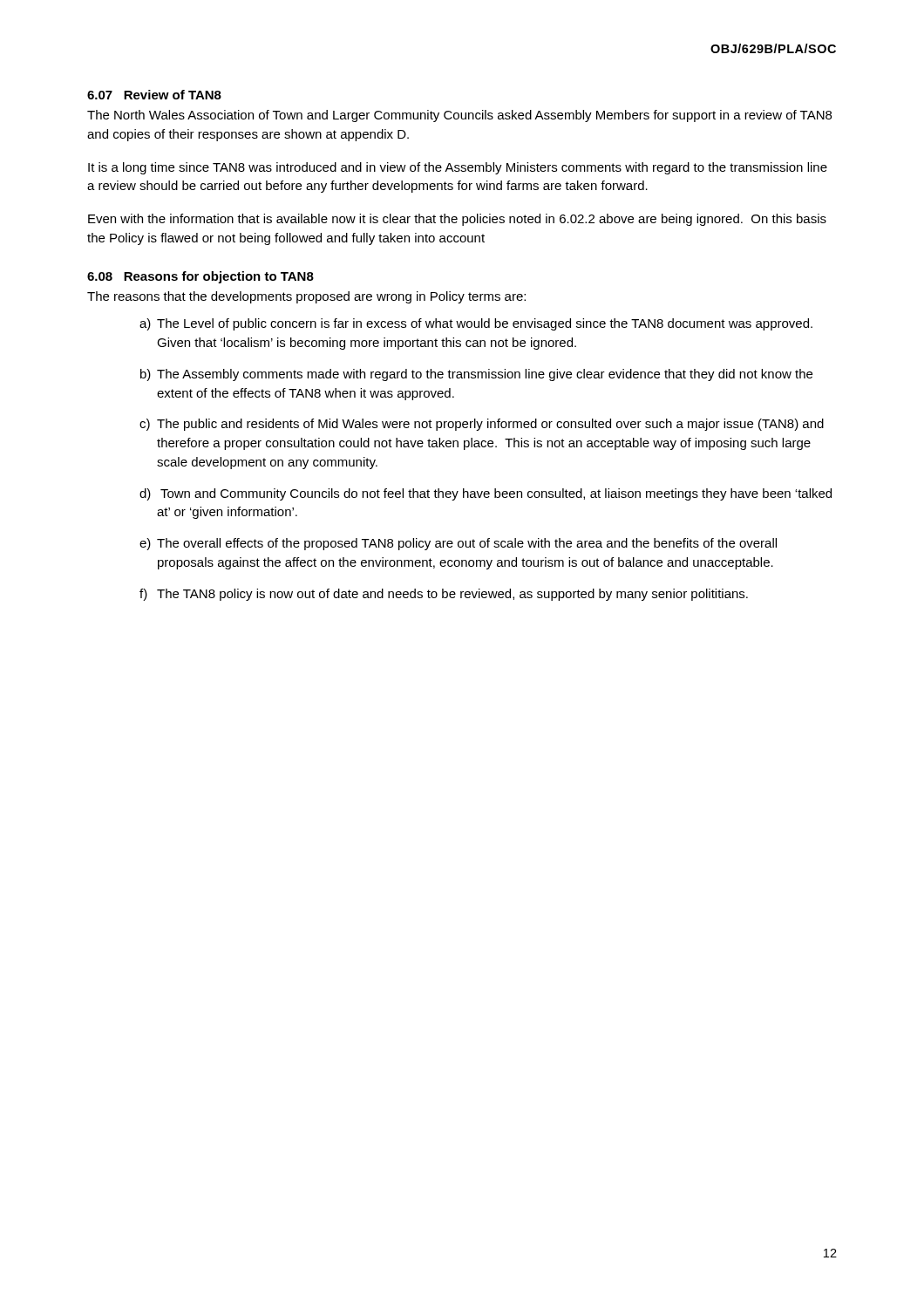Screen dimensions: 1308x924
Task: Navigate to the text starting "e) The overall effects of the proposed"
Action: (x=462, y=553)
